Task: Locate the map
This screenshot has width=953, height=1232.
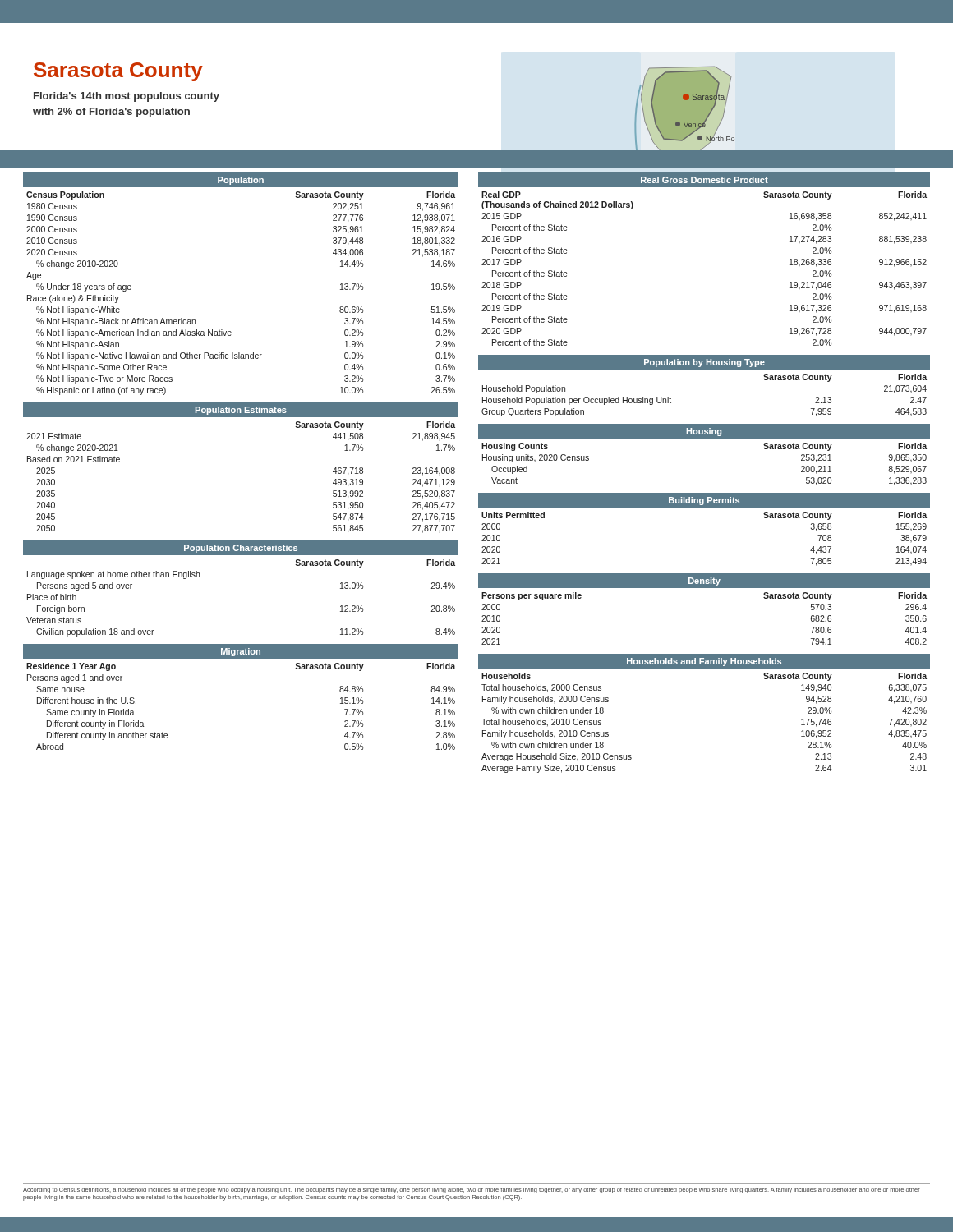Action: (698, 113)
